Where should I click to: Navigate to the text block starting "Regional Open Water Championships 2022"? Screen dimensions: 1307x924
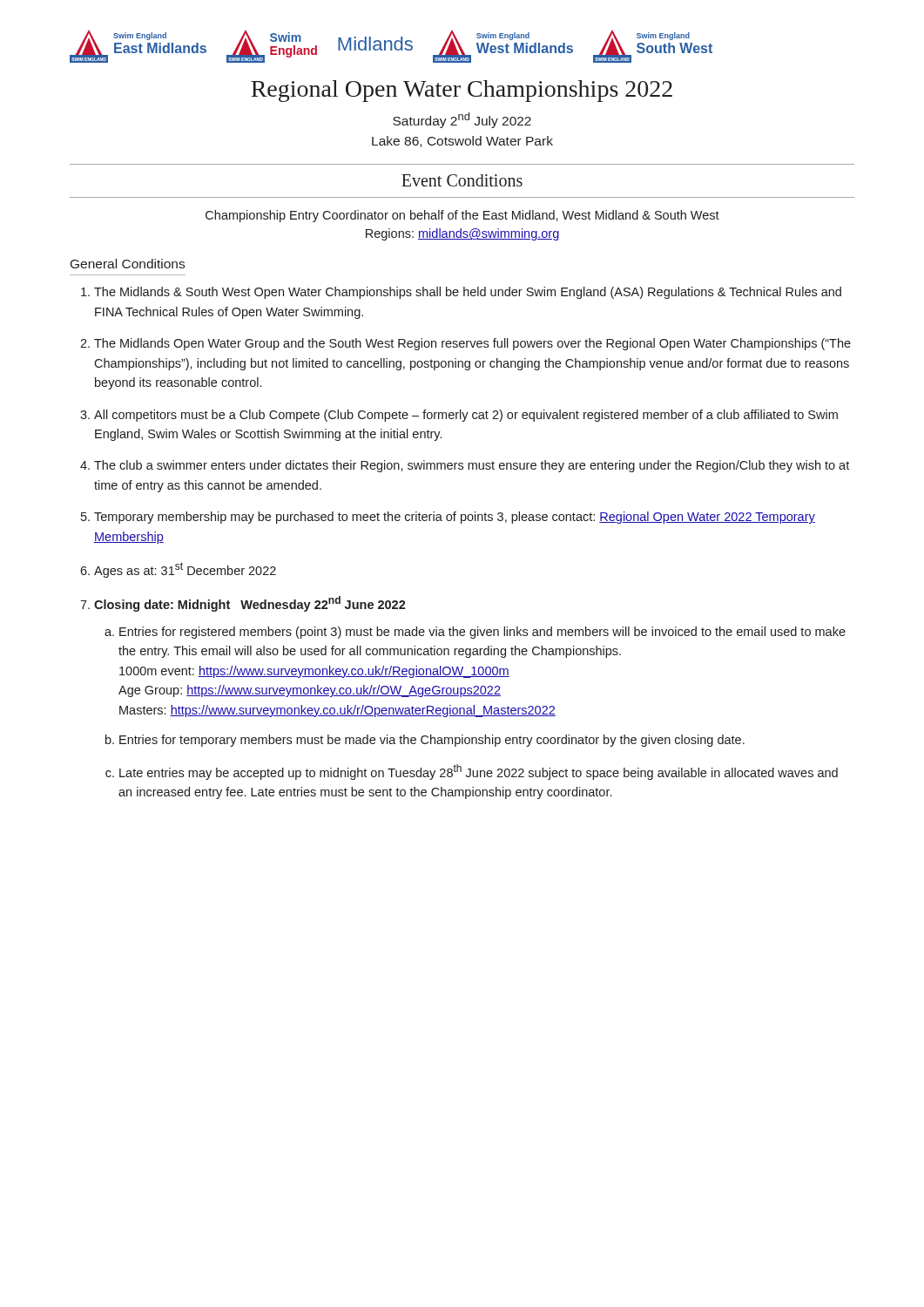tap(462, 88)
